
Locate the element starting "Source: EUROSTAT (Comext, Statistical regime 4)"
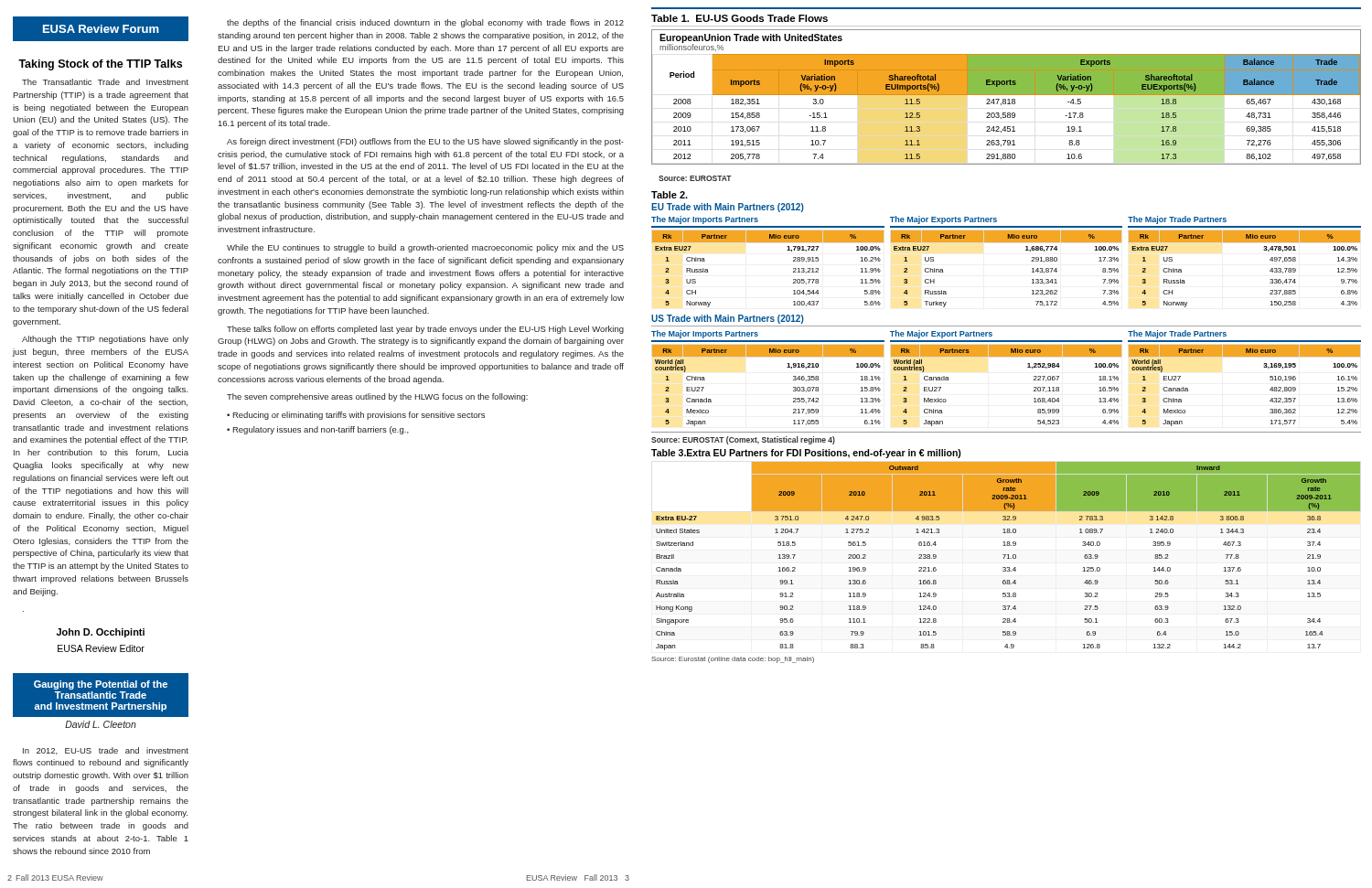point(743,440)
